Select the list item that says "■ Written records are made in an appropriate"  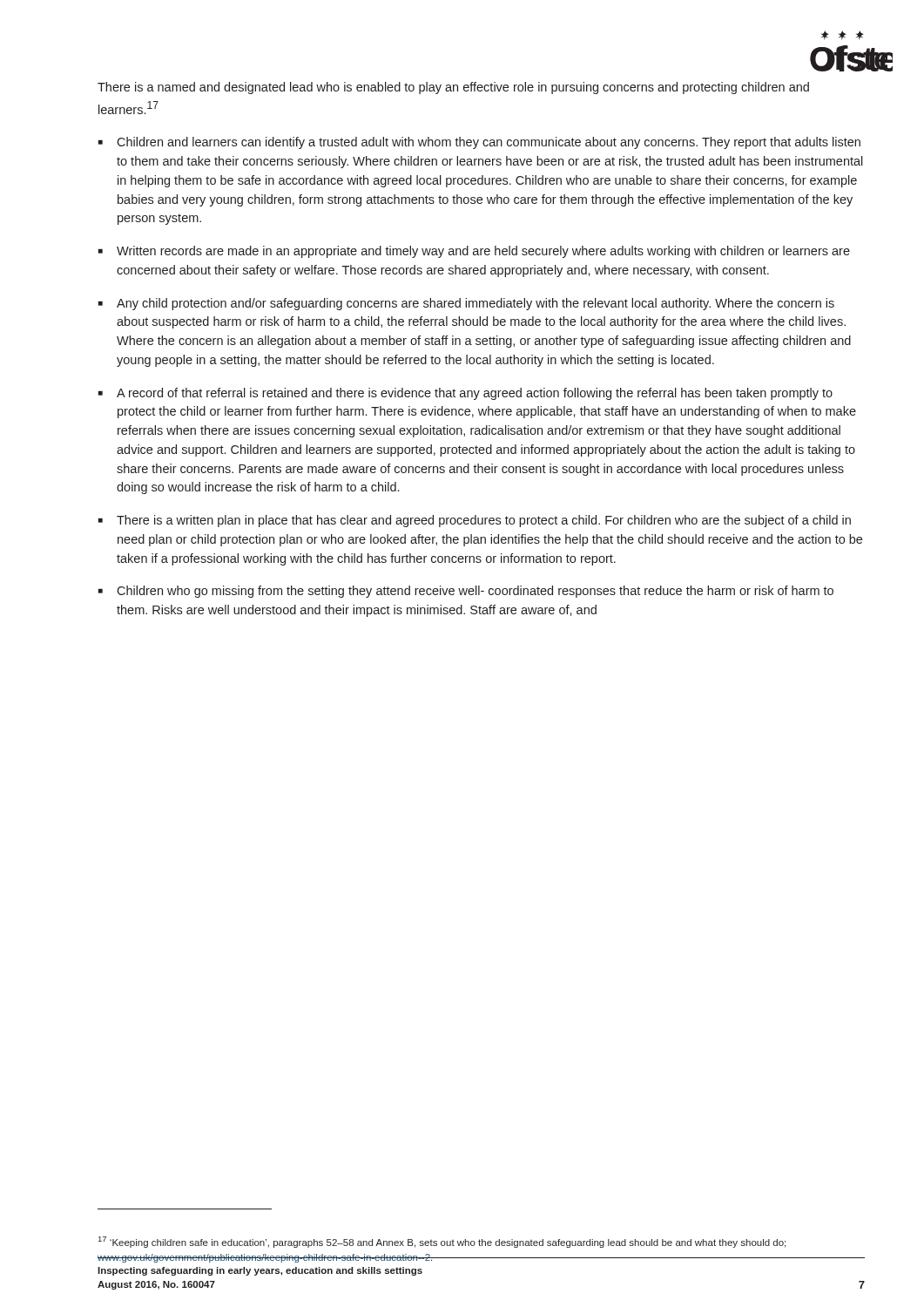pyautogui.click(x=481, y=261)
